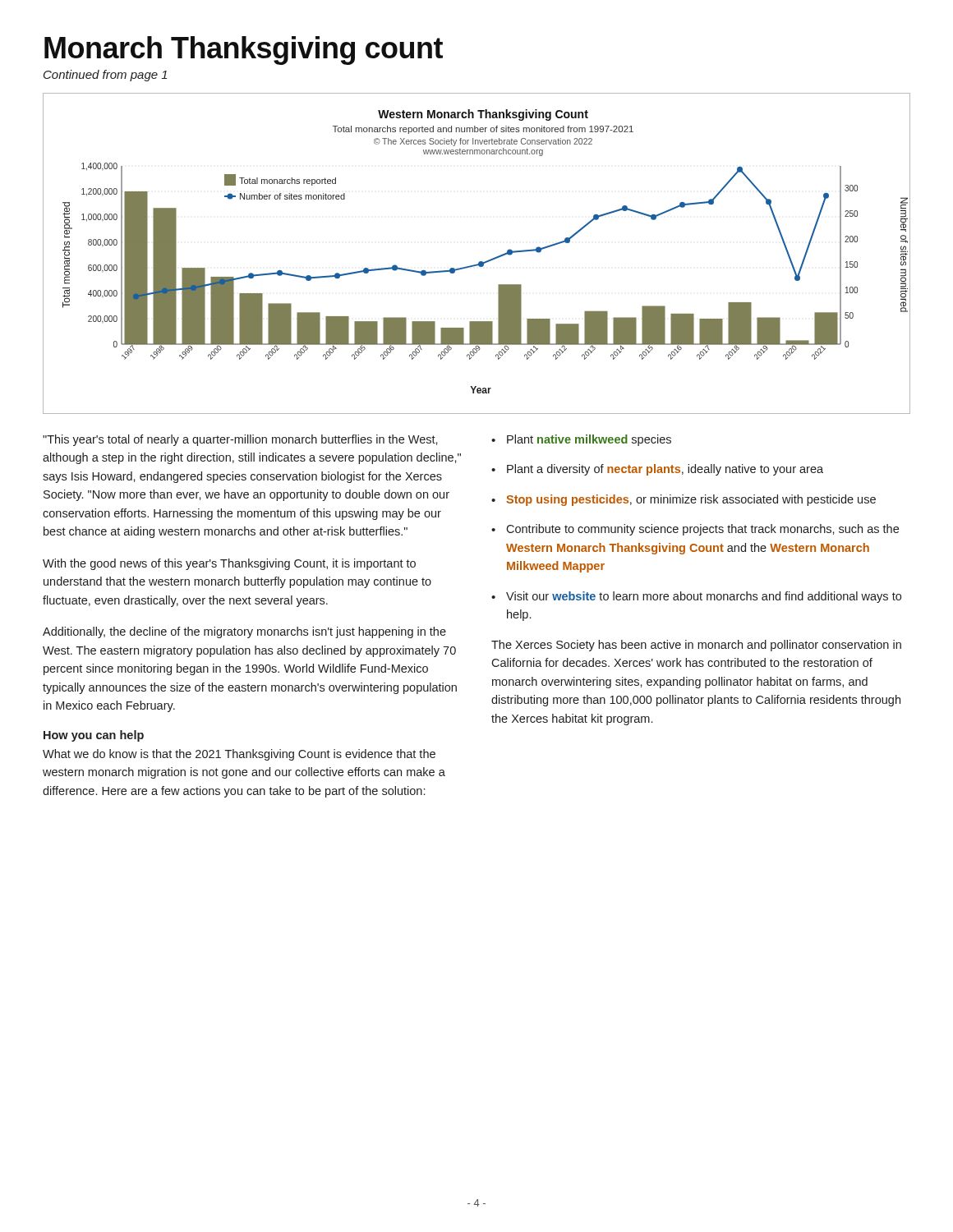Navigate to the region starting "Visit our website to learn more about"
The width and height of the screenshot is (953, 1232).
(704, 605)
